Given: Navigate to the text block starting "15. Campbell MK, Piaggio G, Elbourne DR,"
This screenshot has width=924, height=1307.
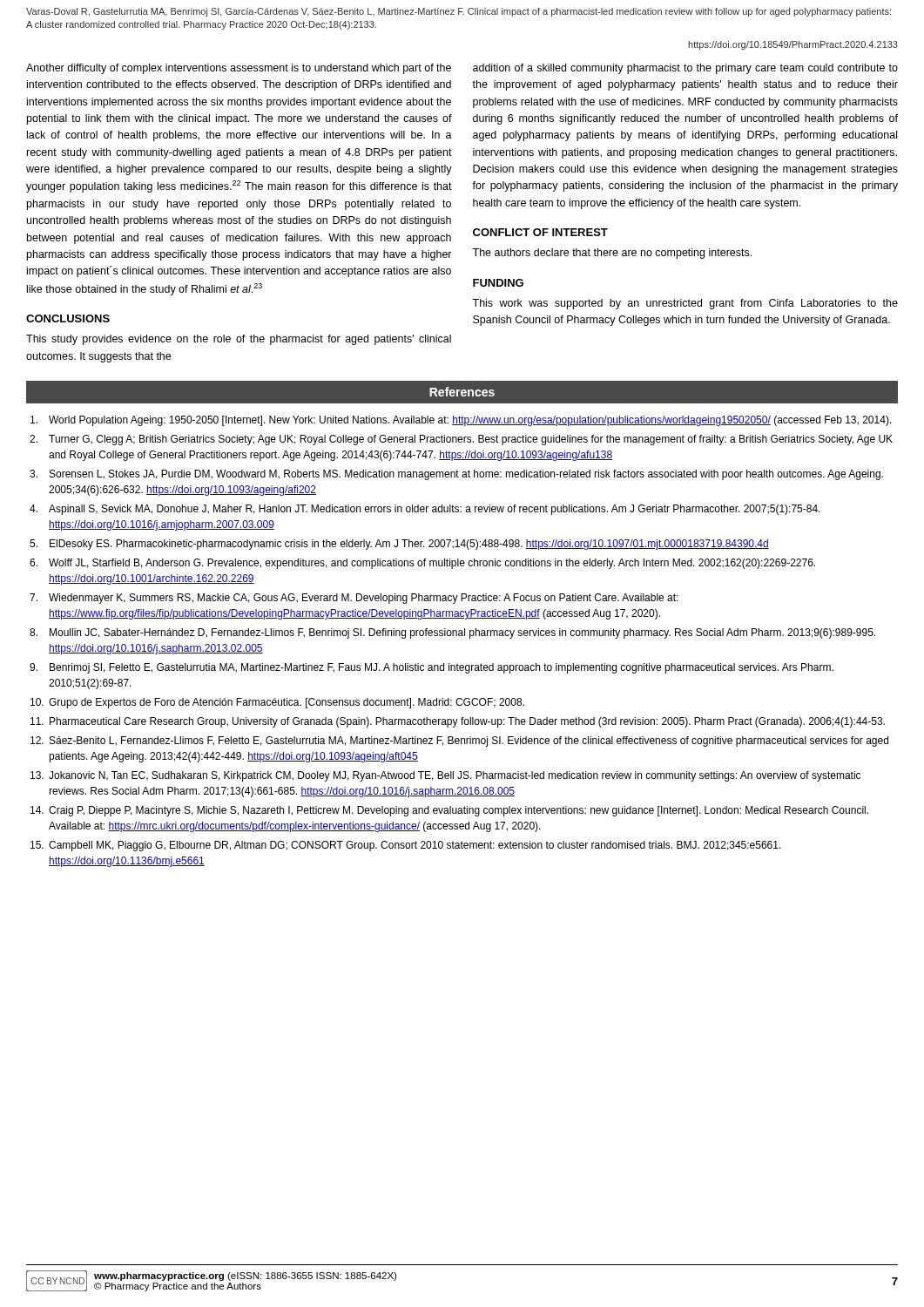Looking at the screenshot, I should tap(462, 853).
